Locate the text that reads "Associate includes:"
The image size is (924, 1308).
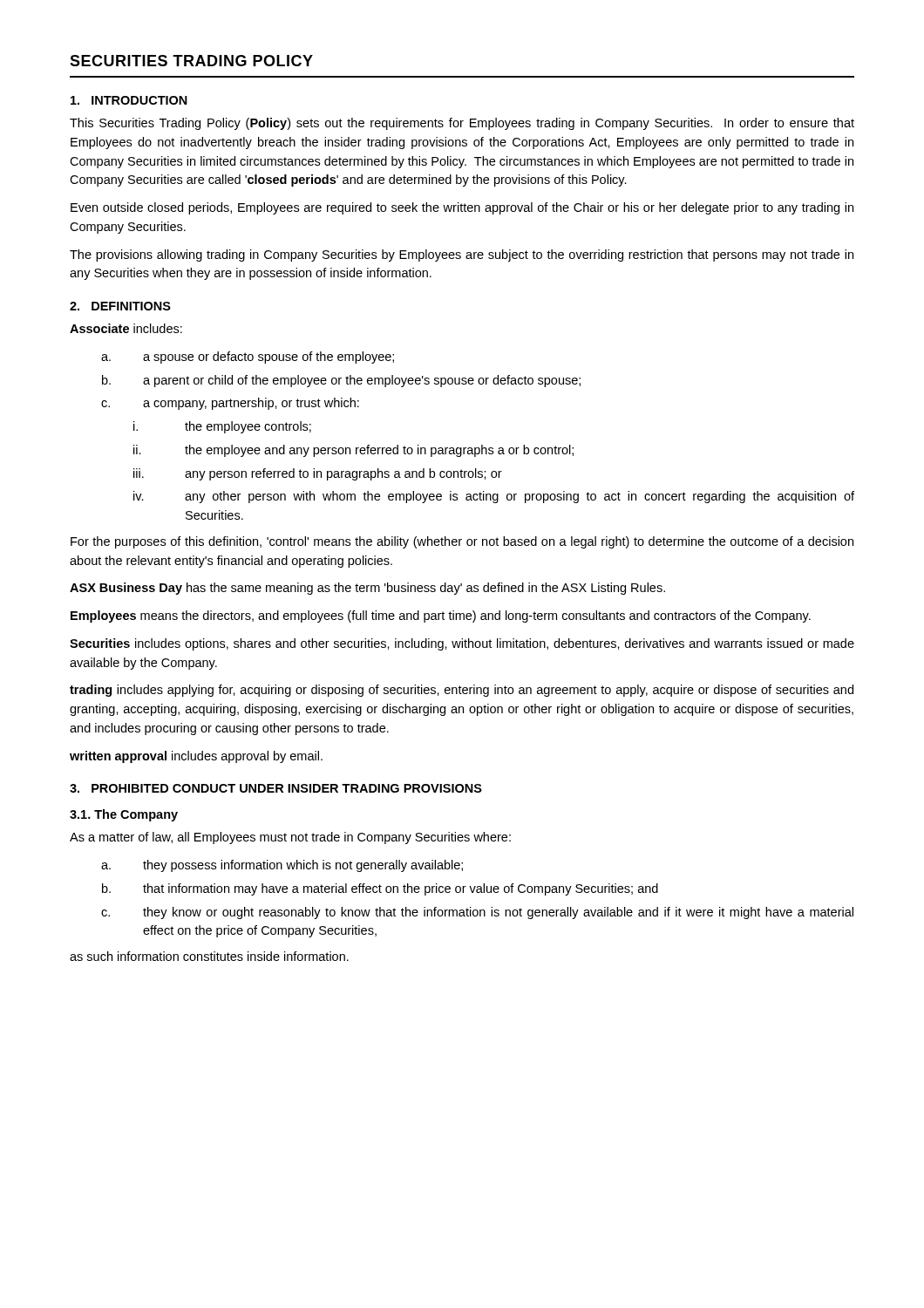[x=126, y=329]
